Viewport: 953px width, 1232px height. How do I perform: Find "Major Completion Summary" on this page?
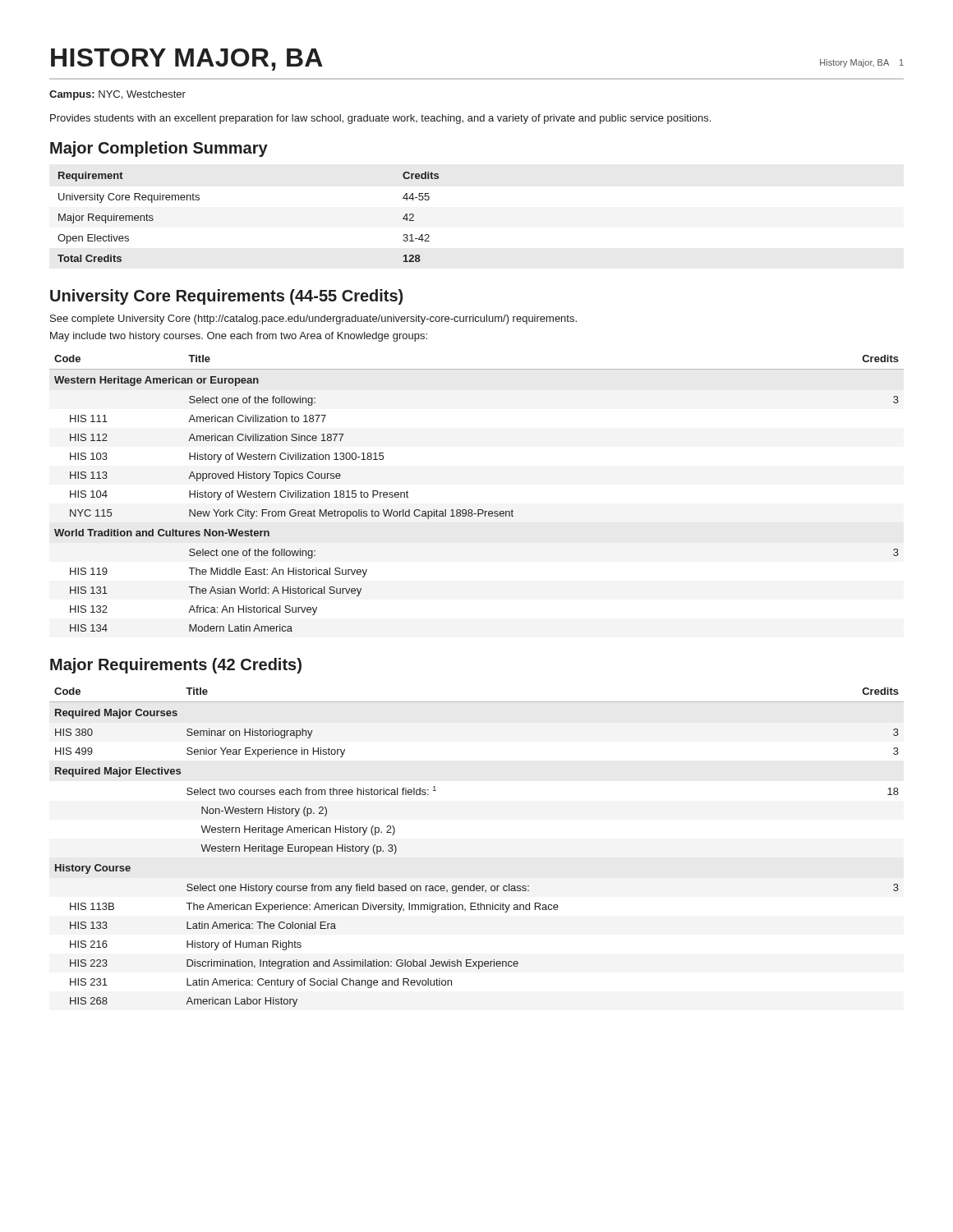click(x=159, y=149)
